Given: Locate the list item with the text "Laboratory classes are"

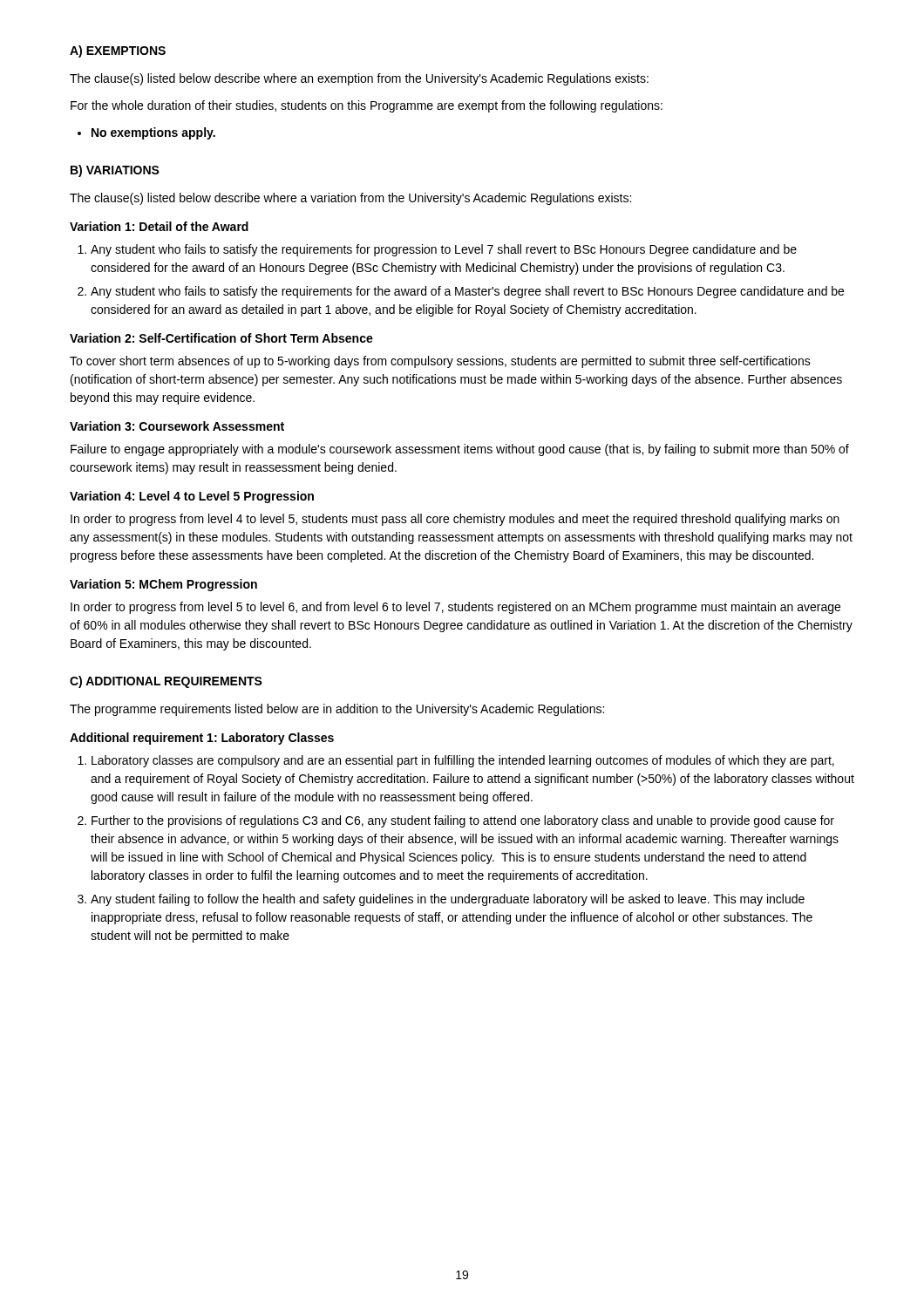Looking at the screenshot, I should coord(472,779).
